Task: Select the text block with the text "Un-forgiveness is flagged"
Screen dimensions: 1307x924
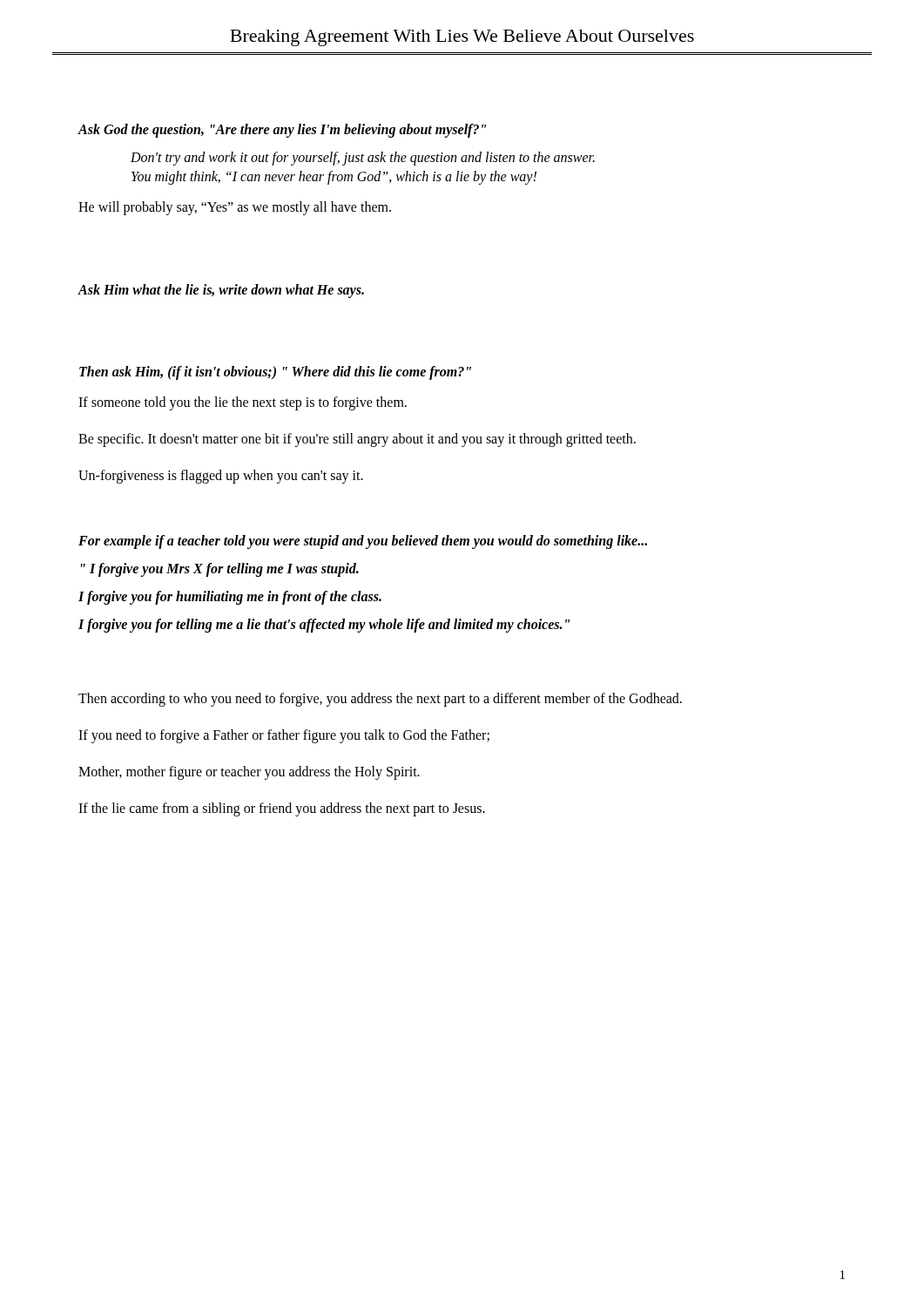Action: 221,475
